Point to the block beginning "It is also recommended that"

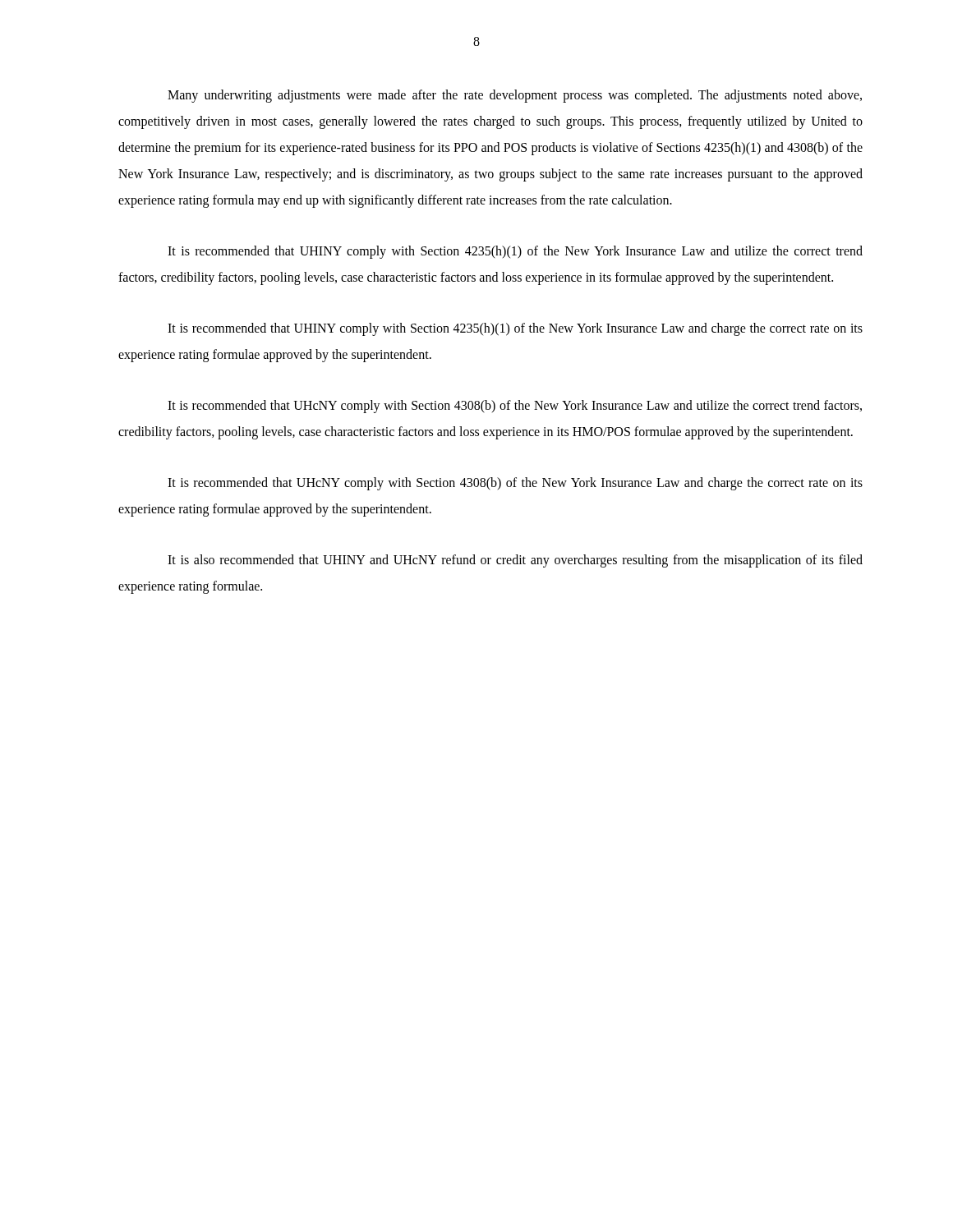tap(490, 573)
